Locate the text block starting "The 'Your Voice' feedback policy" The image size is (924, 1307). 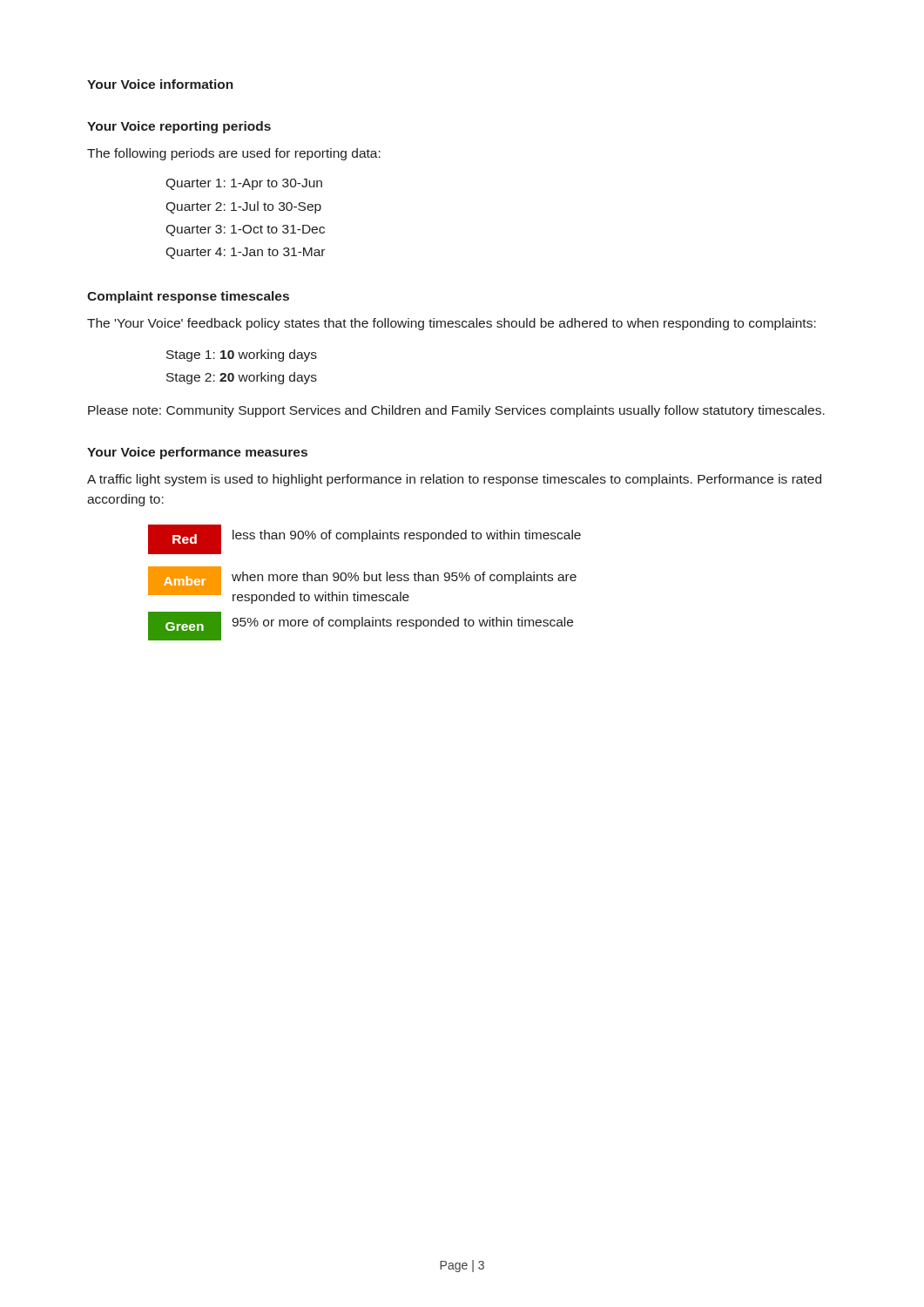452,323
